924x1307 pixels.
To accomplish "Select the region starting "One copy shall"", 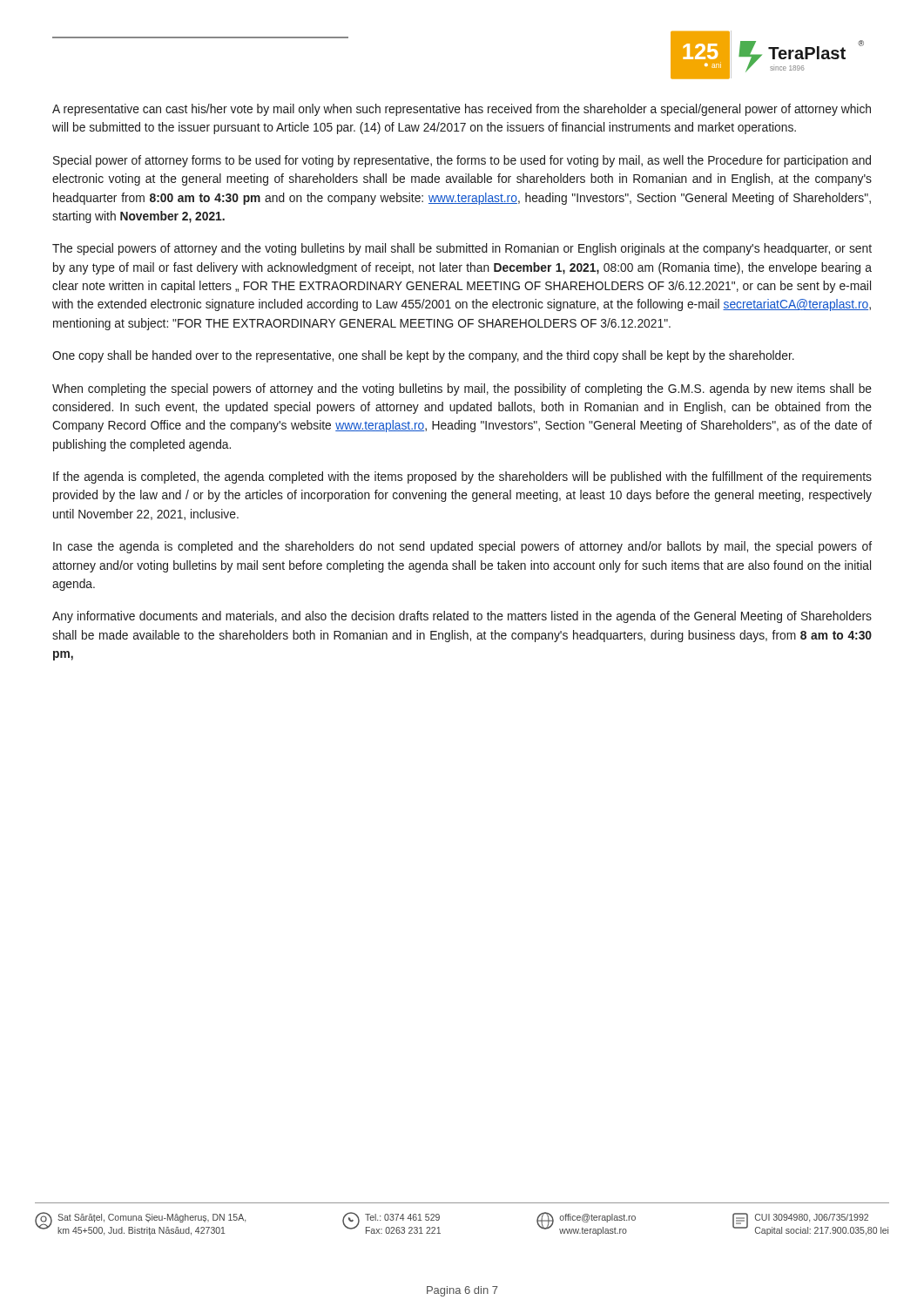I will (424, 356).
